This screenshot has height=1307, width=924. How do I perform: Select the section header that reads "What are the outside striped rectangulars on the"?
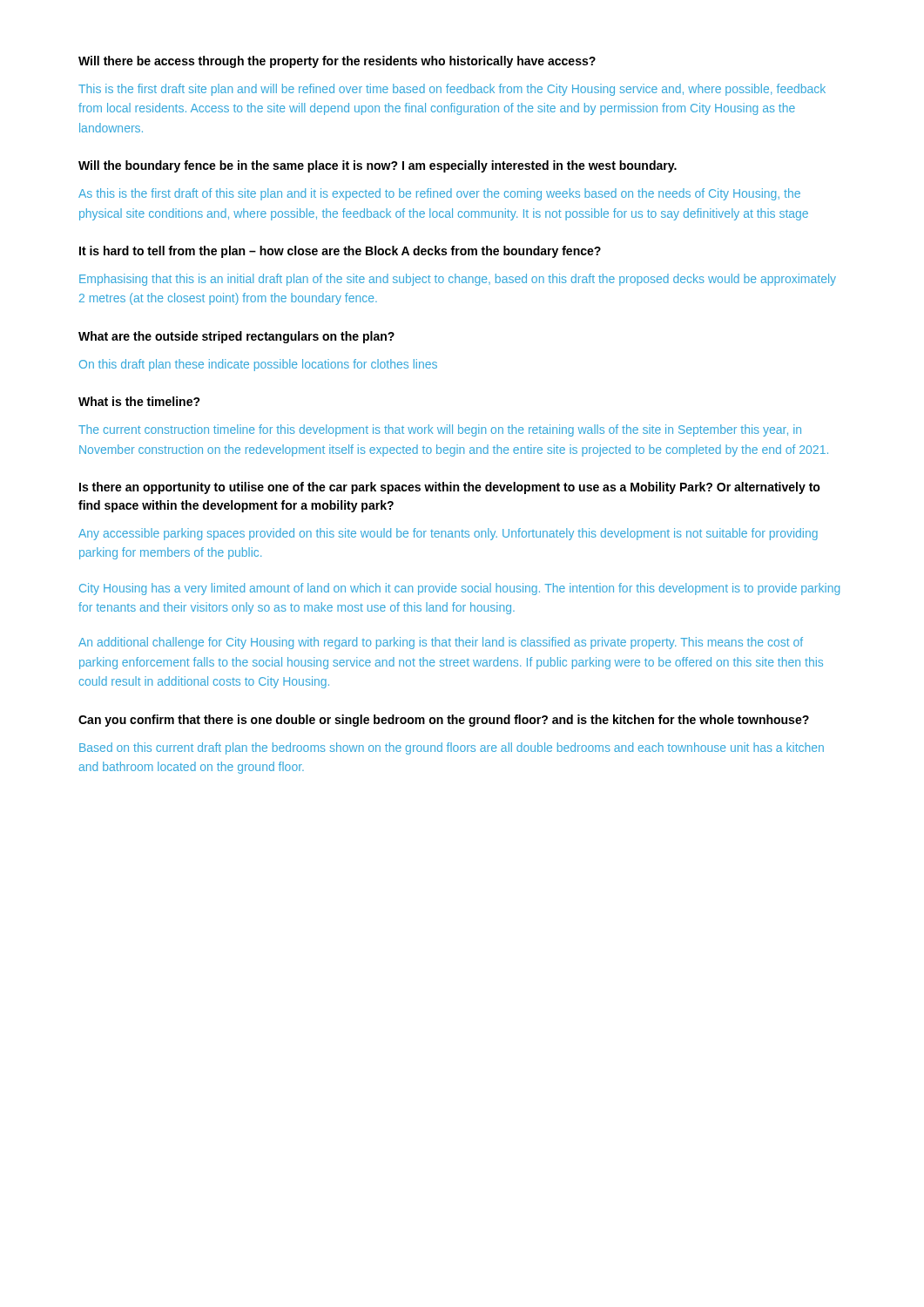click(x=237, y=336)
